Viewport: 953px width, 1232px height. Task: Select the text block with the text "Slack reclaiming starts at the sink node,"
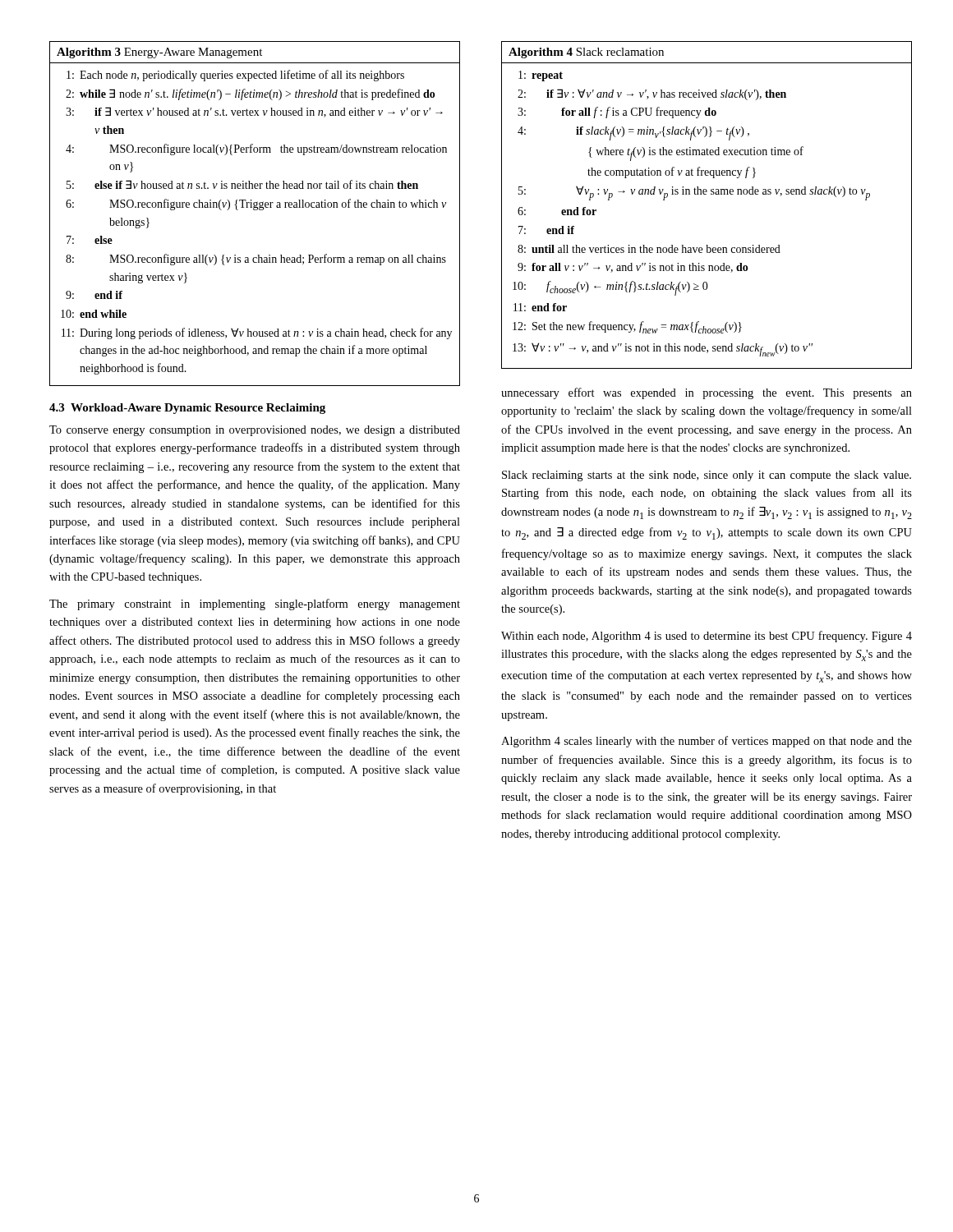[x=707, y=542]
